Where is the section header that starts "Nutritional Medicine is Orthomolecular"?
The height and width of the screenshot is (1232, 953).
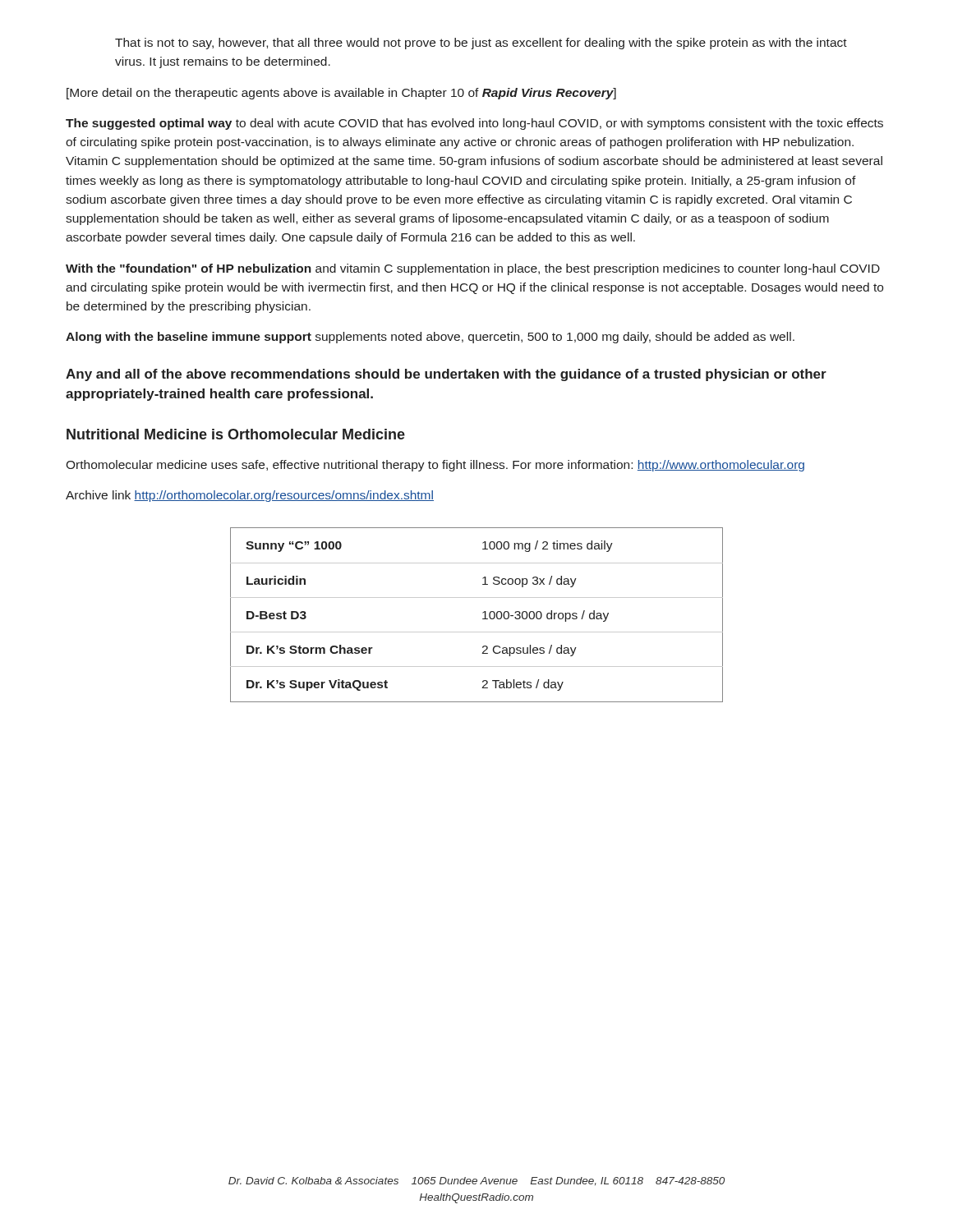[235, 434]
